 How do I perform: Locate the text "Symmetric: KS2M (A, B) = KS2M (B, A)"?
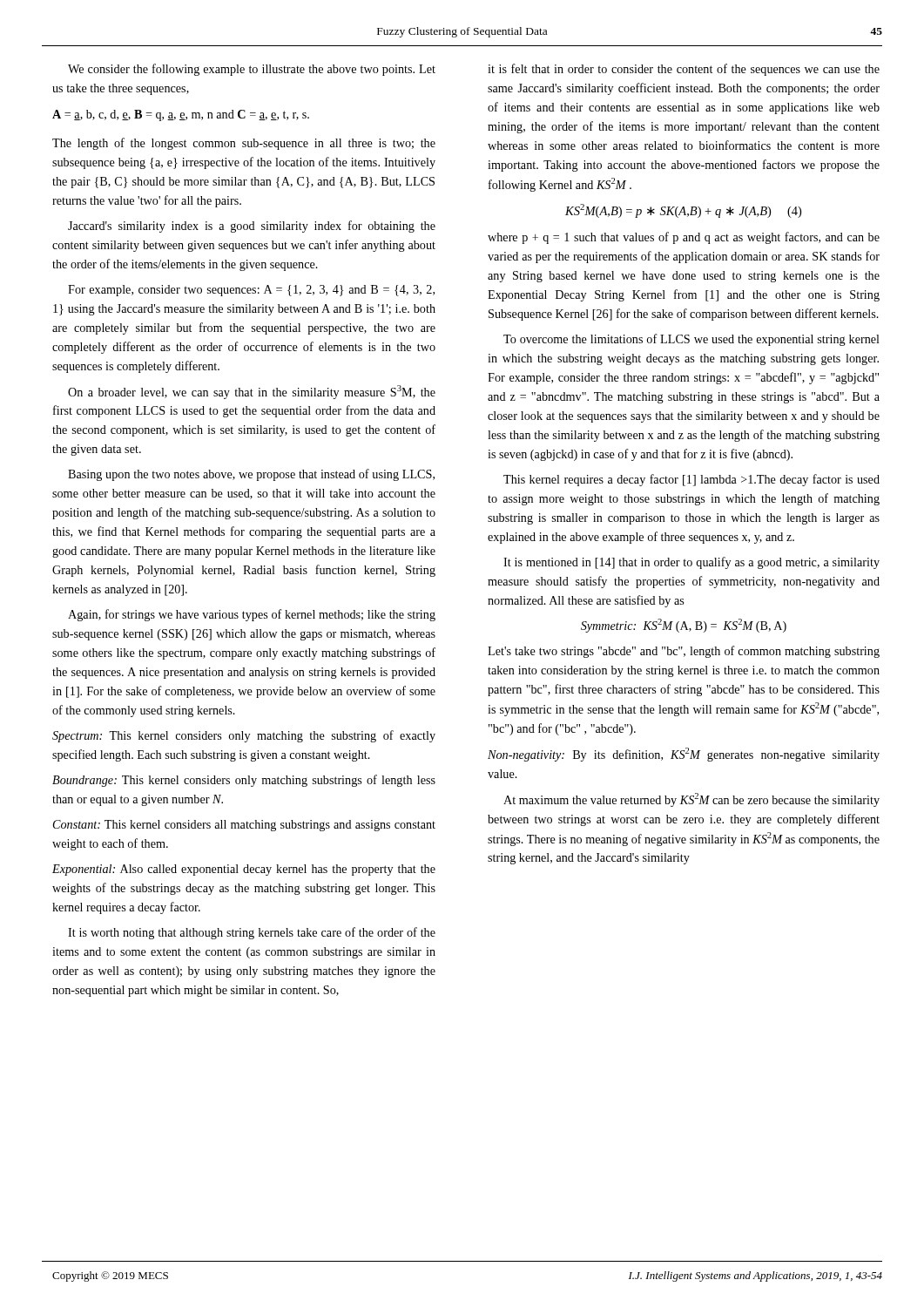684,624
